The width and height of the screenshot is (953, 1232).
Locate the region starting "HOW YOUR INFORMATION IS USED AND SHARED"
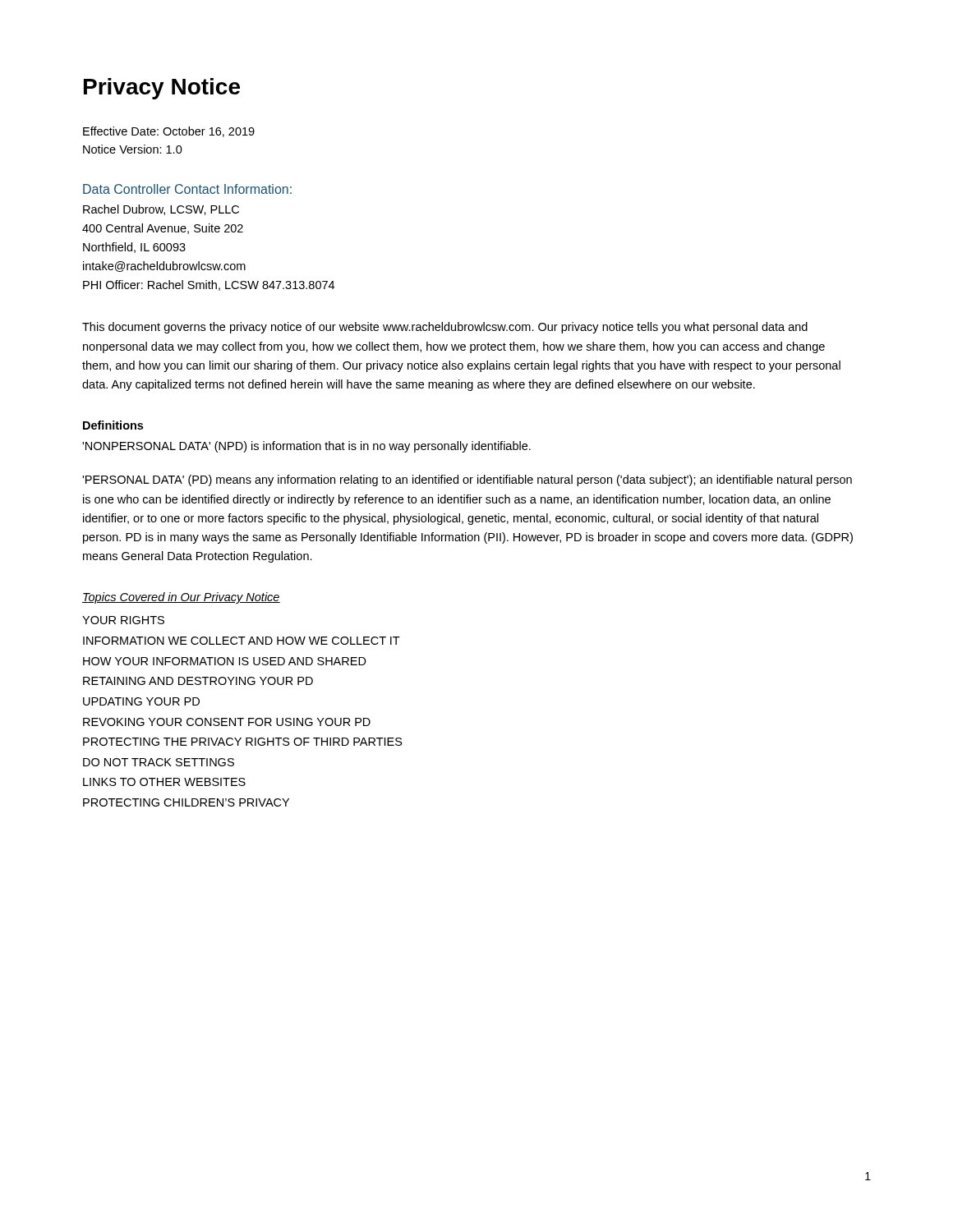click(x=224, y=661)
